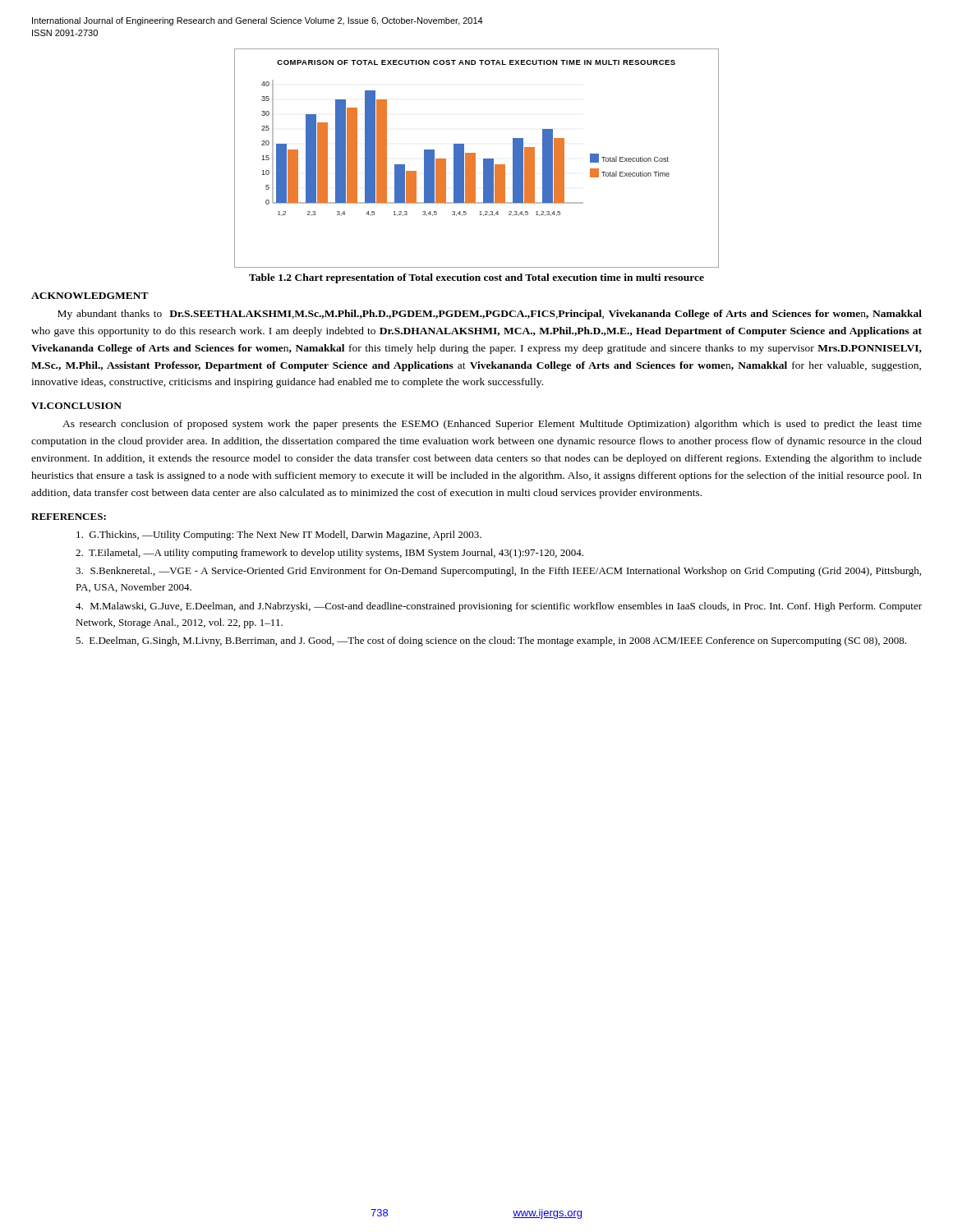Click on the list item with the text "3. S.Benkneretal., ―VGE"
This screenshot has width=953, height=1232.
click(x=499, y=579)
